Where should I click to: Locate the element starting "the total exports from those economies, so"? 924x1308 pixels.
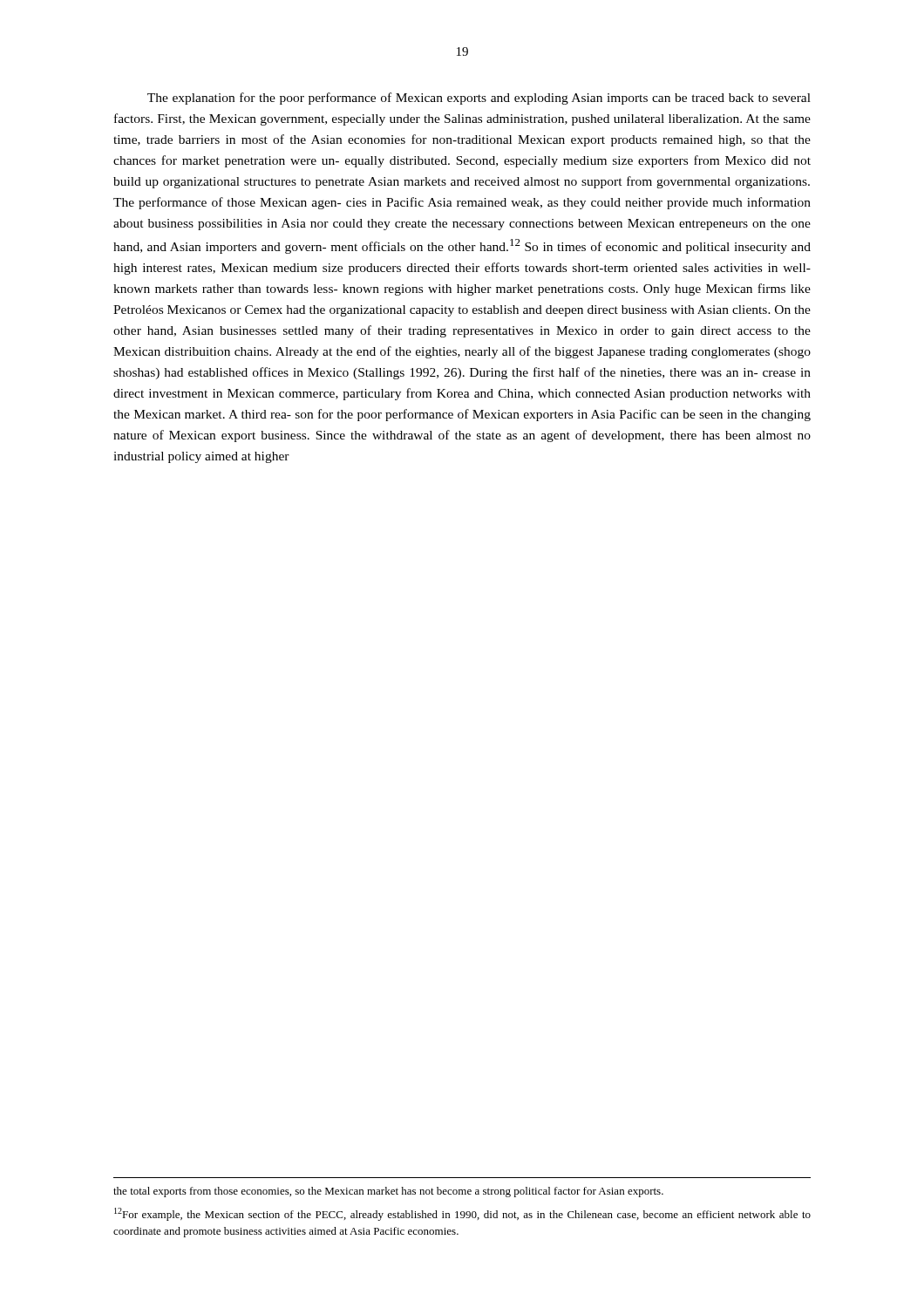click(462, 1192)
